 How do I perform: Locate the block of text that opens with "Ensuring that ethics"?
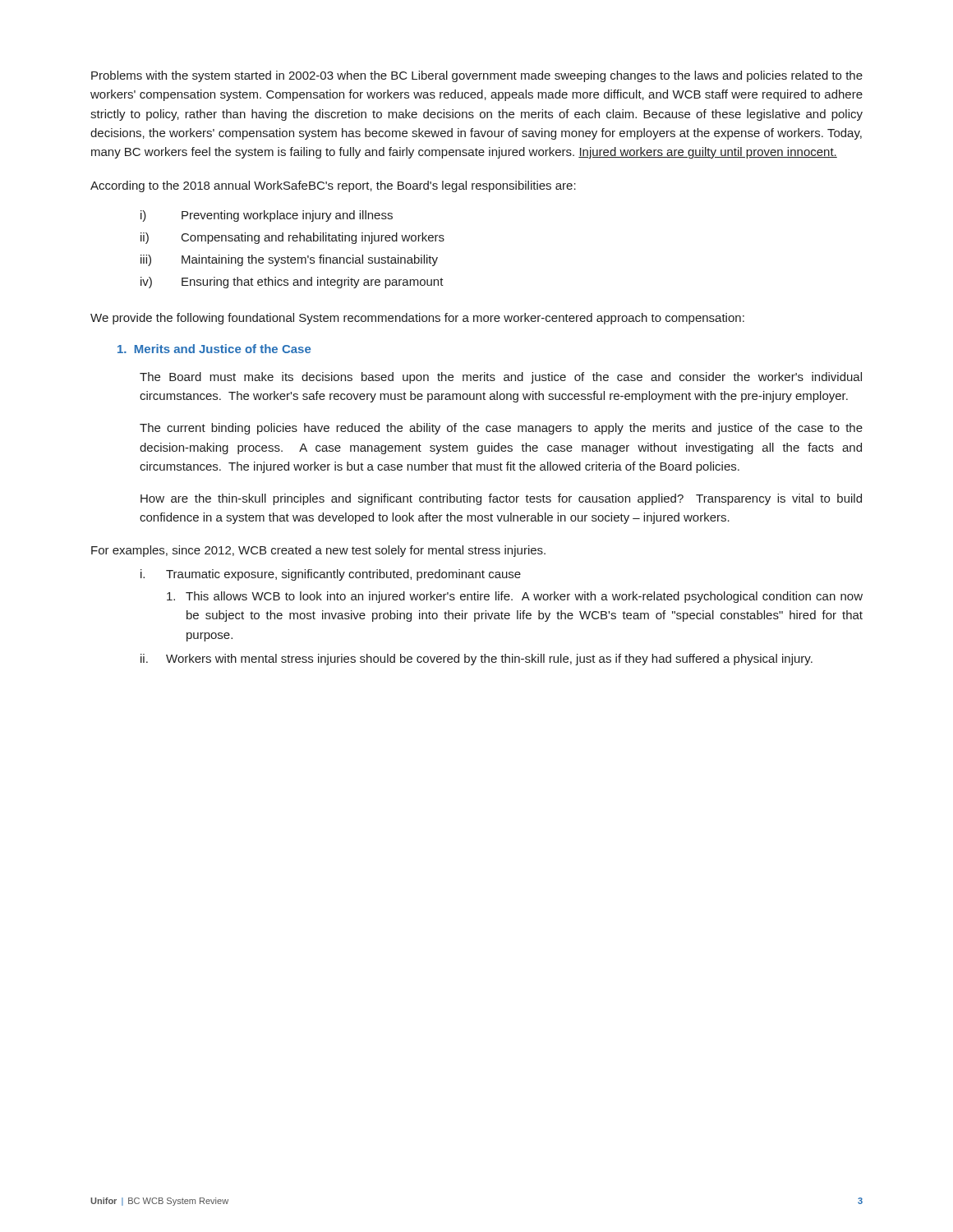(x=312, y=282)
